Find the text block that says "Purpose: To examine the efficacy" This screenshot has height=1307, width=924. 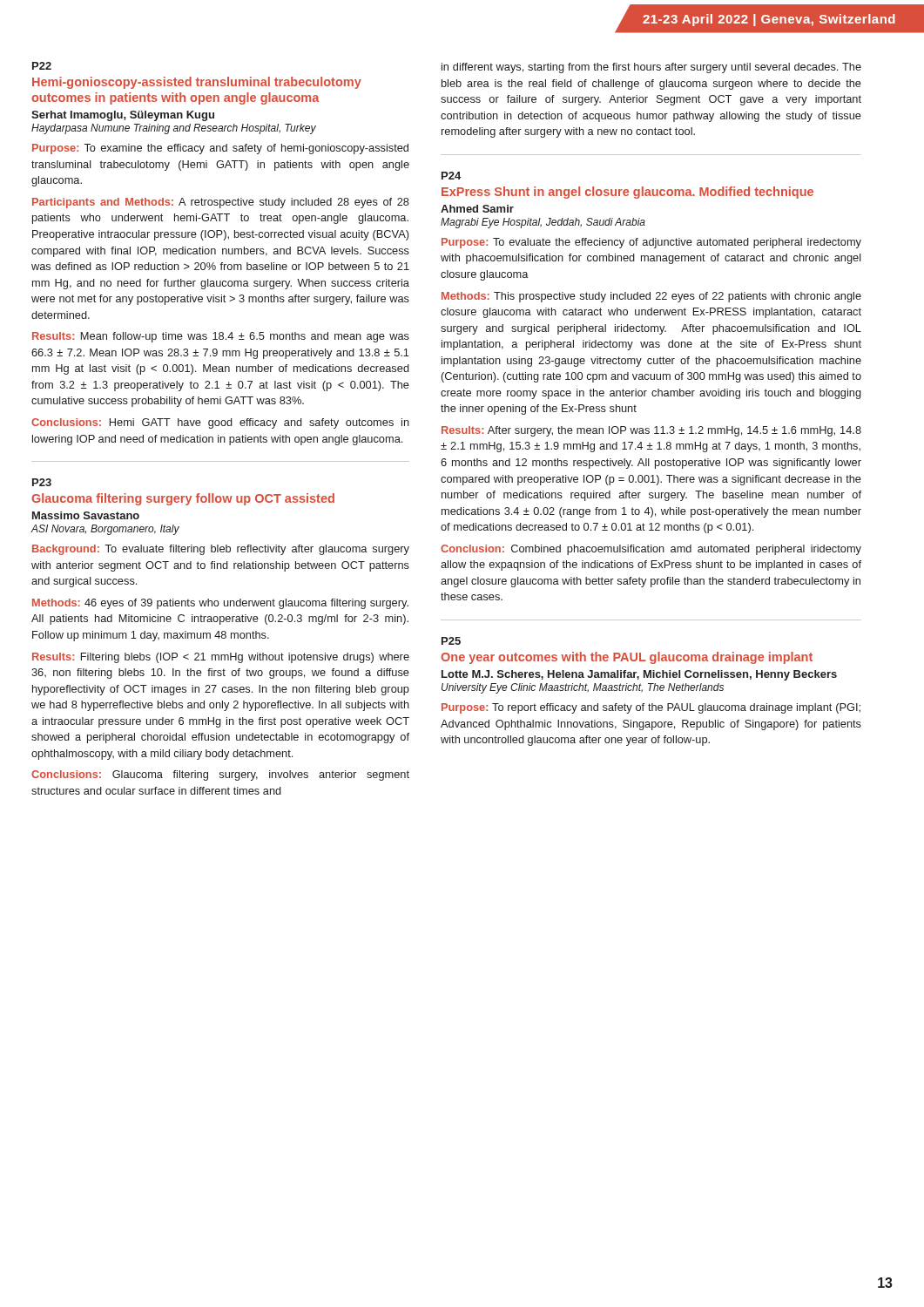coord(220,164)
